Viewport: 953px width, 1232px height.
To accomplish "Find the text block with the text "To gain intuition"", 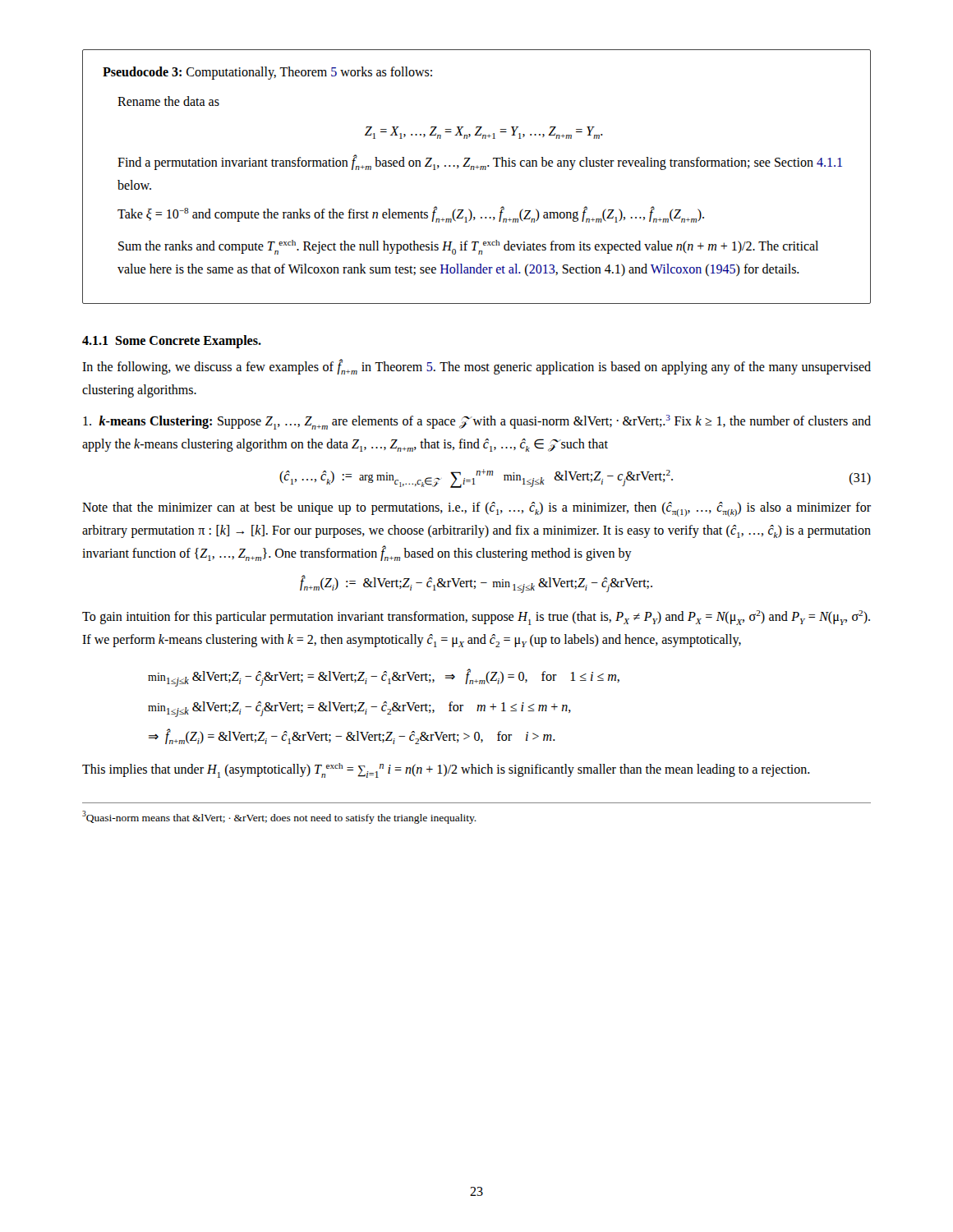I will click(476, 629).
